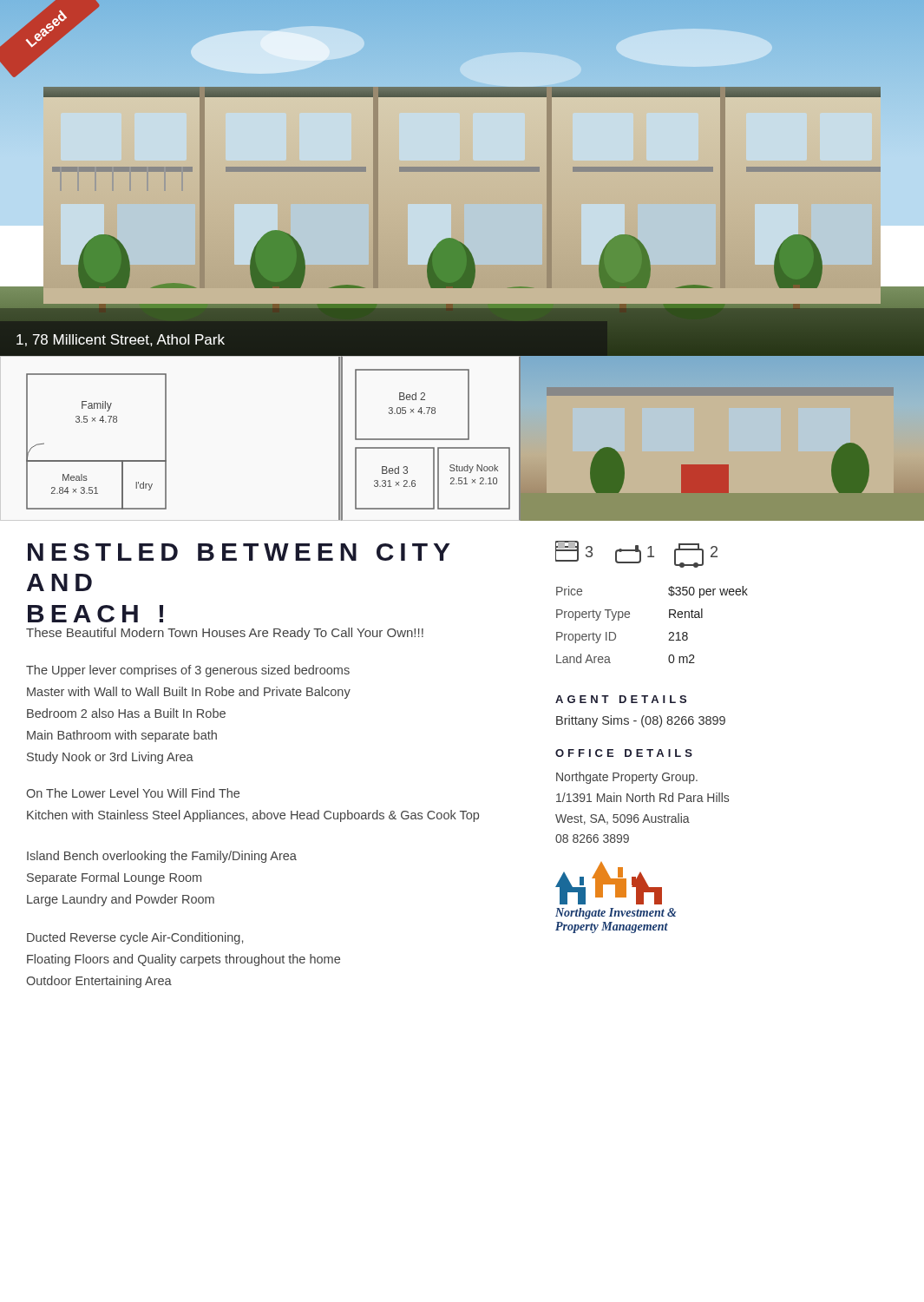Viewport: 924px width, 1302px height.
Task: Select the list item that says "Large Laundry and Powder Room"
Action: [120, 899]
